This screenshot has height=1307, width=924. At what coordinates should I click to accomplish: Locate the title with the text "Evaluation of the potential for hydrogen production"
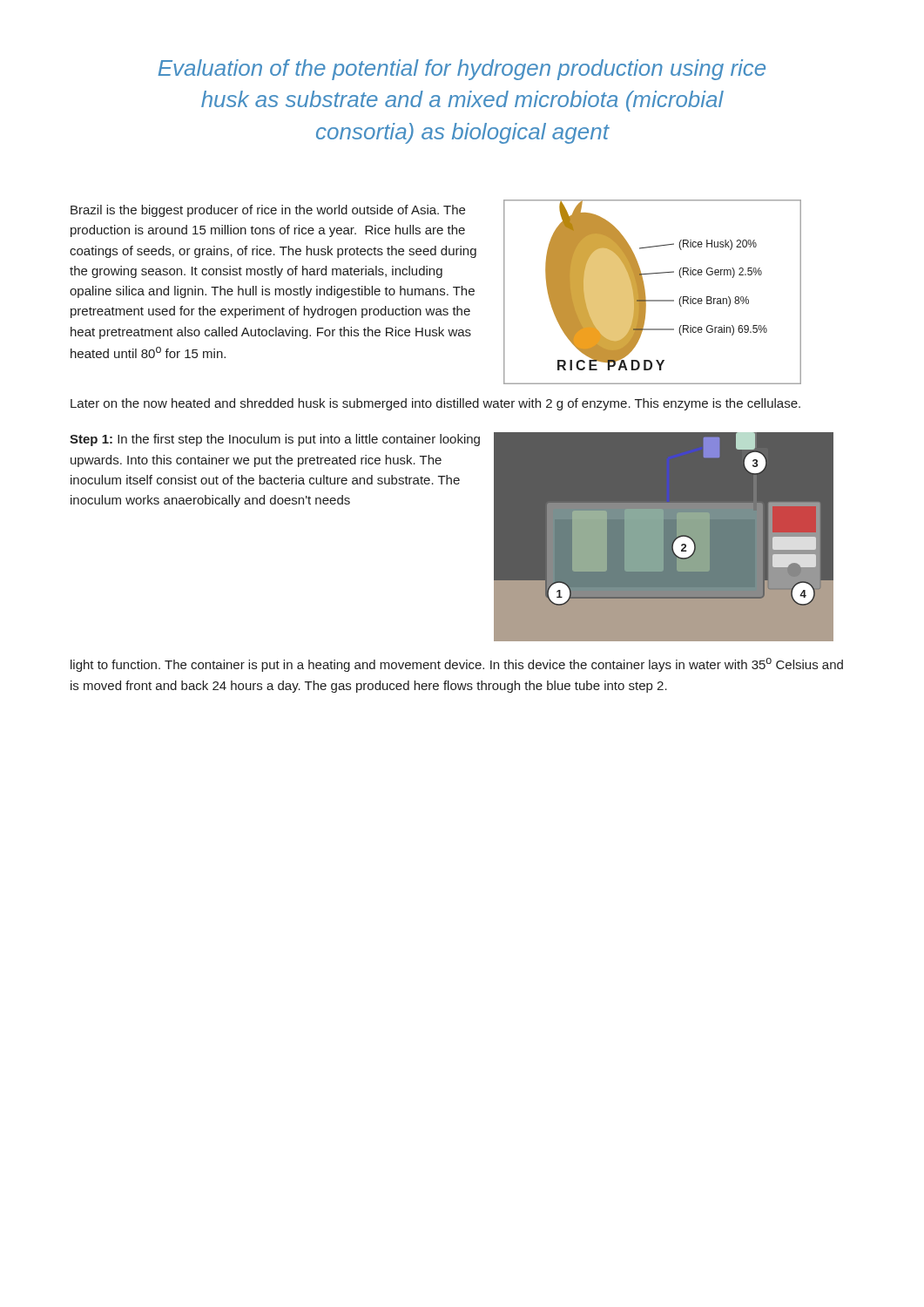tap(462, 100)
